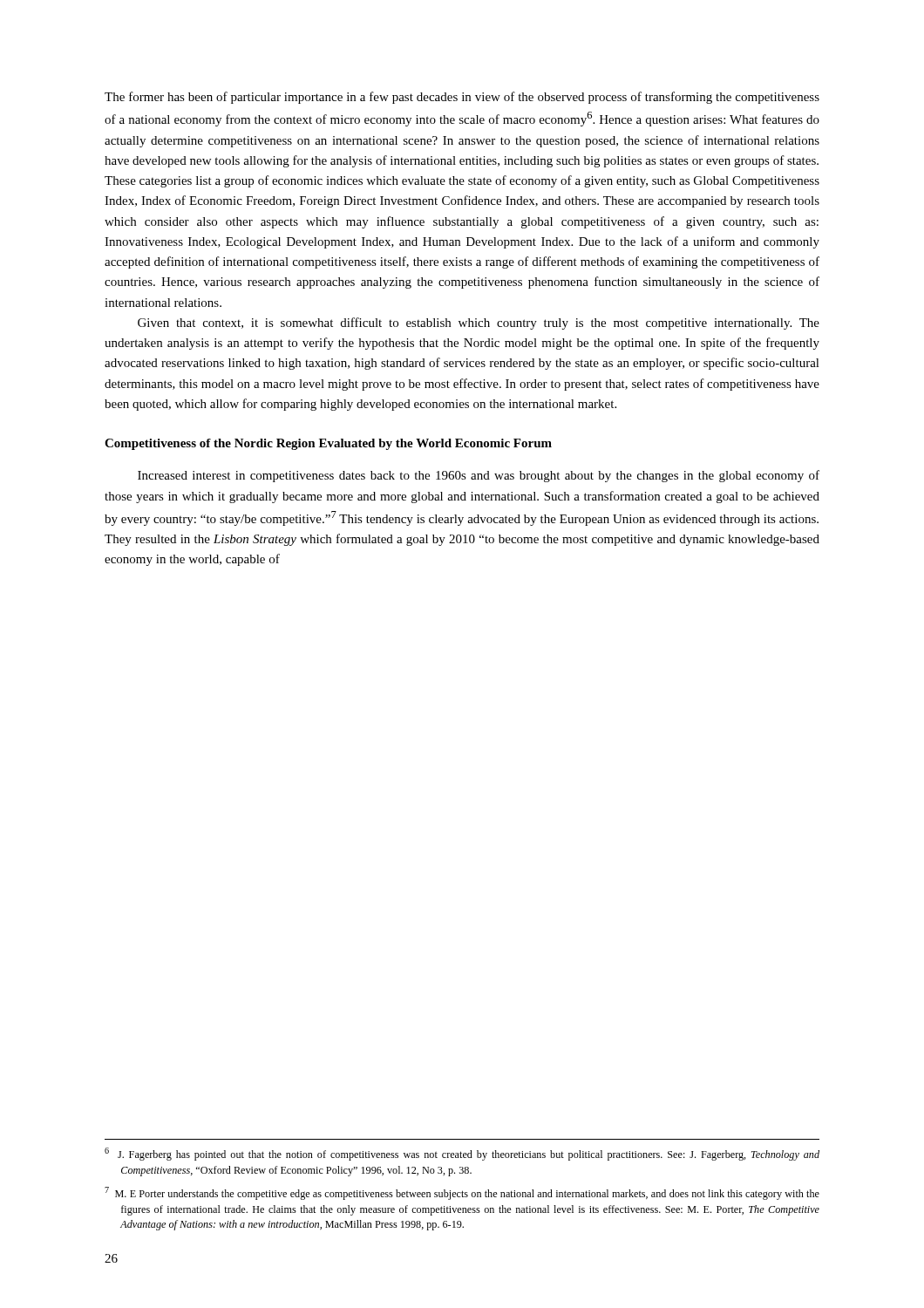
Task: Find the element starting "6 J. Fagerberg has"
Action: 462,1161
